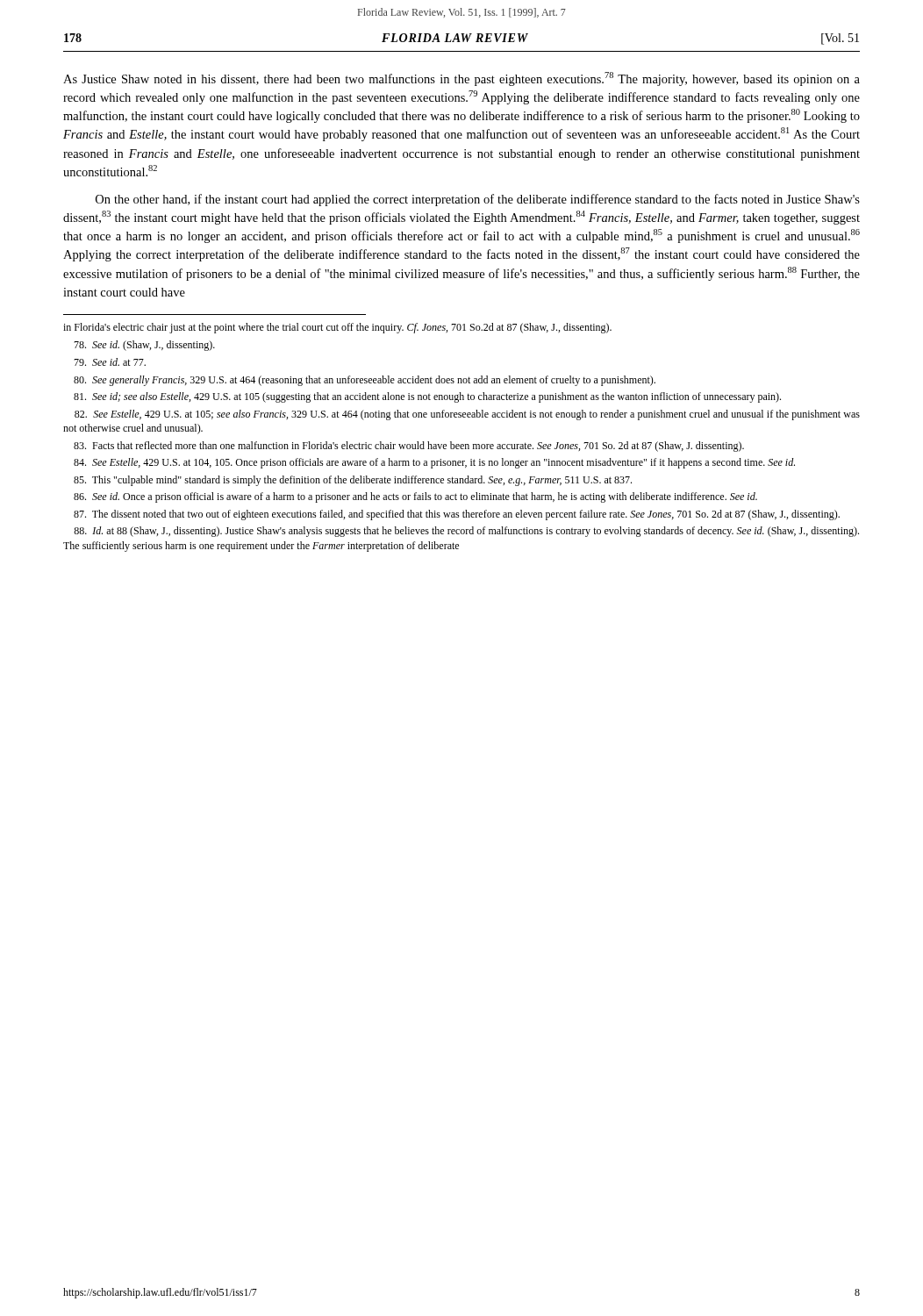The height and width of the screenshot is (1316, 923).
Task: Locate the footnote with the text "in Florida's electric chair just at the point"
Action: 338,327
